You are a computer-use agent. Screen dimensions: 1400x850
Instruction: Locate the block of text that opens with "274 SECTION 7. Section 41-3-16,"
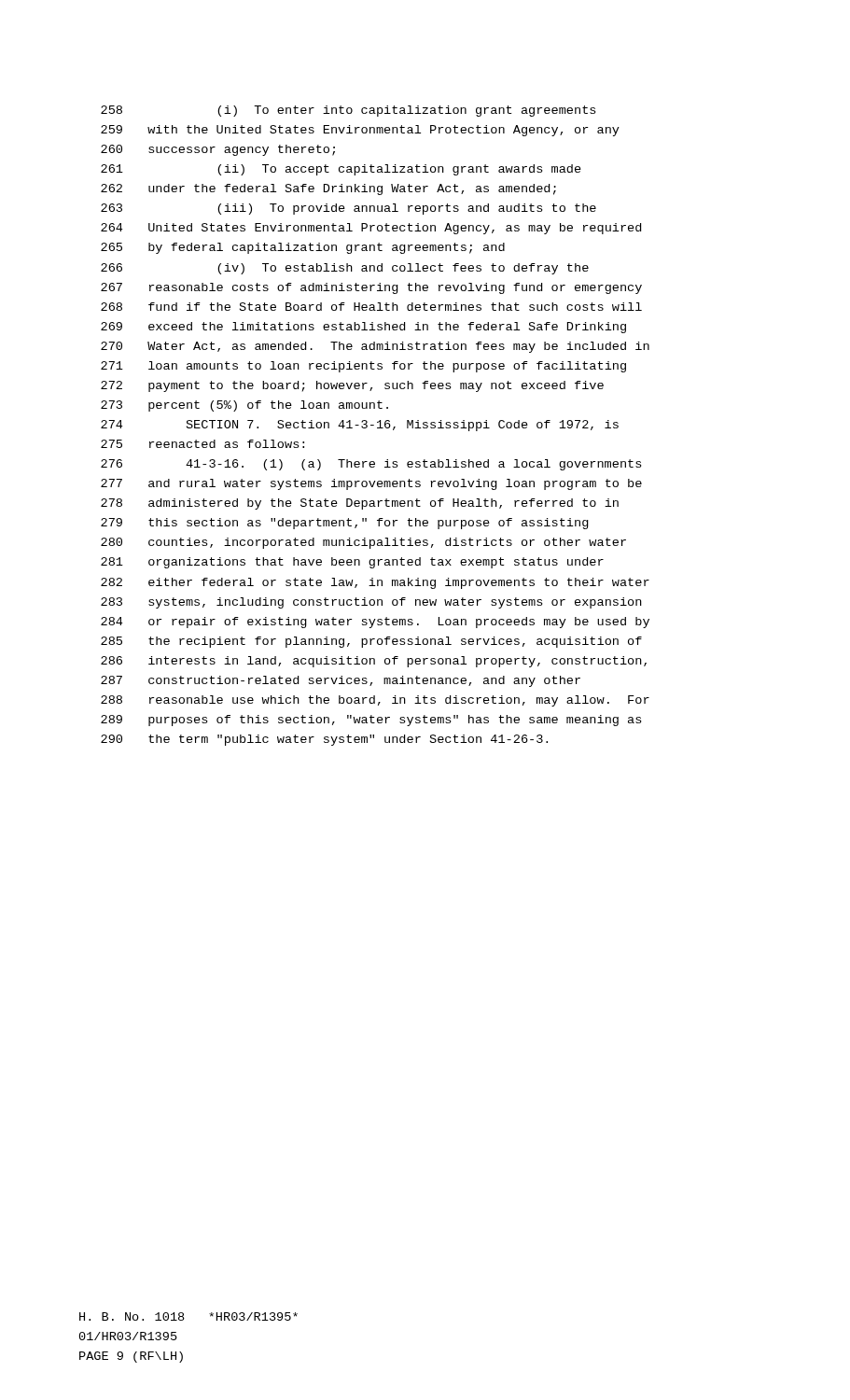click(425, 435)
